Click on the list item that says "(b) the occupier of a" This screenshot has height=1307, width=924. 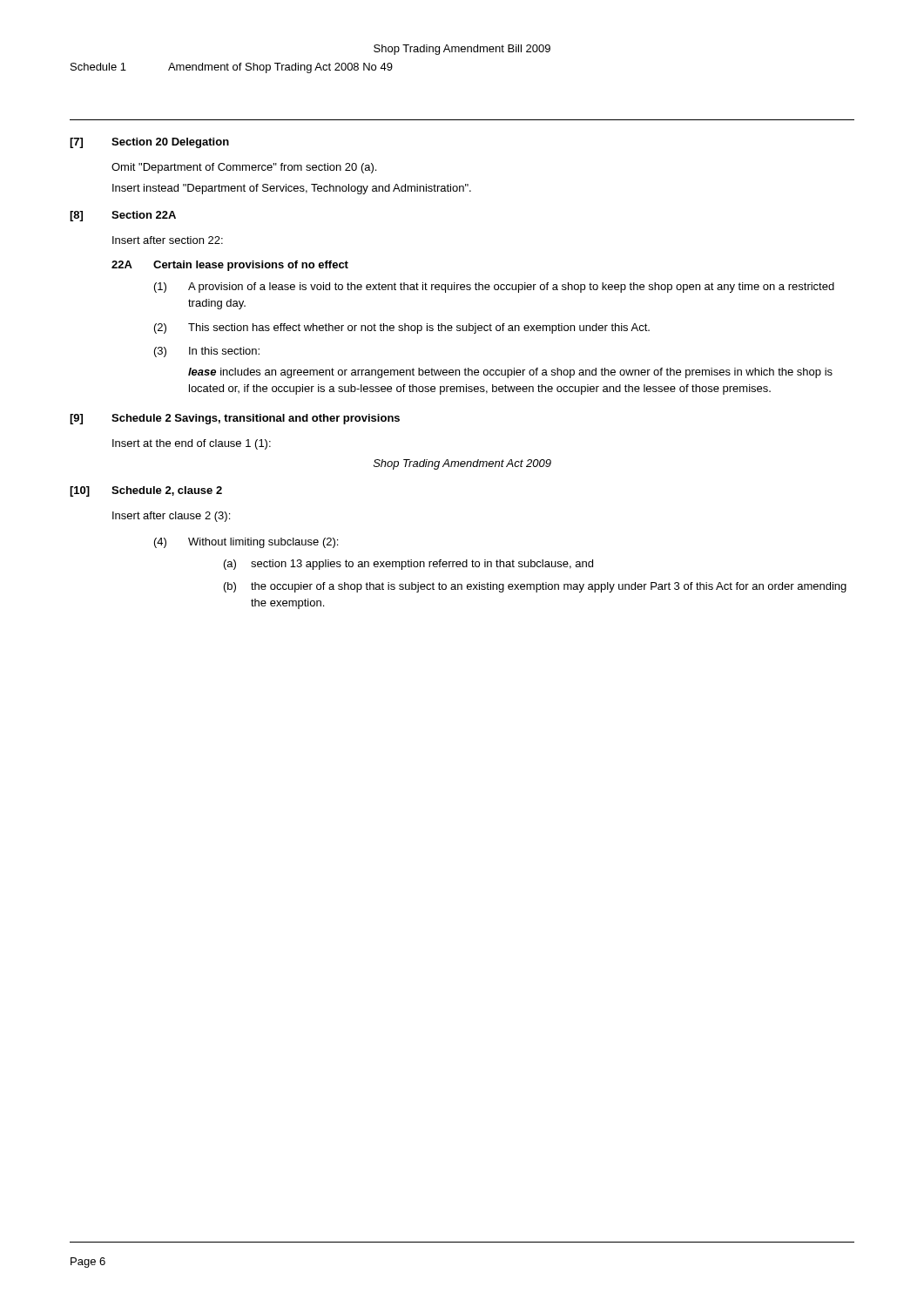[539, 594]
